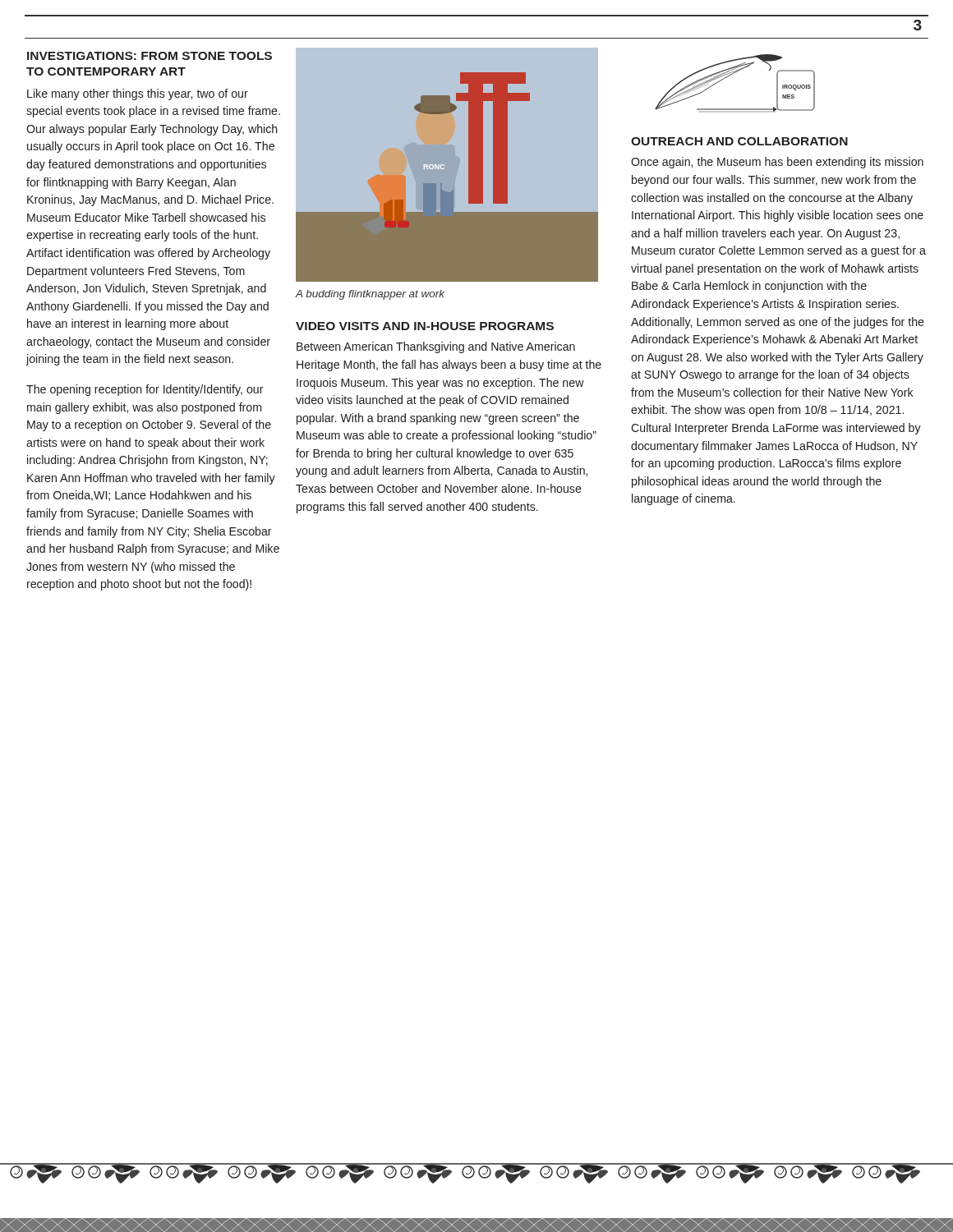Locate the illustration
The width and height of the screenshot is (953, 1232).
(x=476, y=1197)
